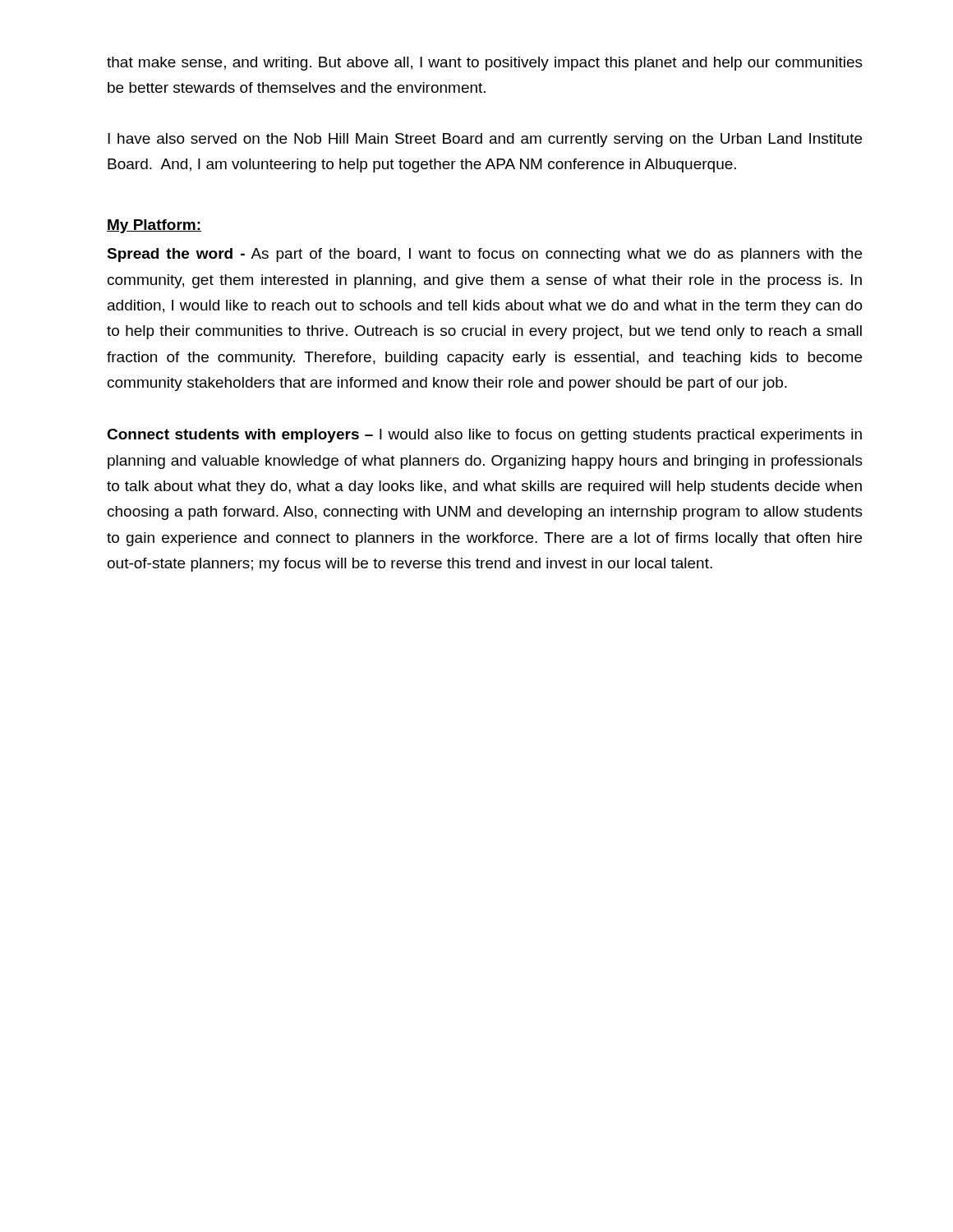Where is the passage that starts "I have also served on the Nob"?
The height and width of the screenshot is (1232, 953).
485,151
